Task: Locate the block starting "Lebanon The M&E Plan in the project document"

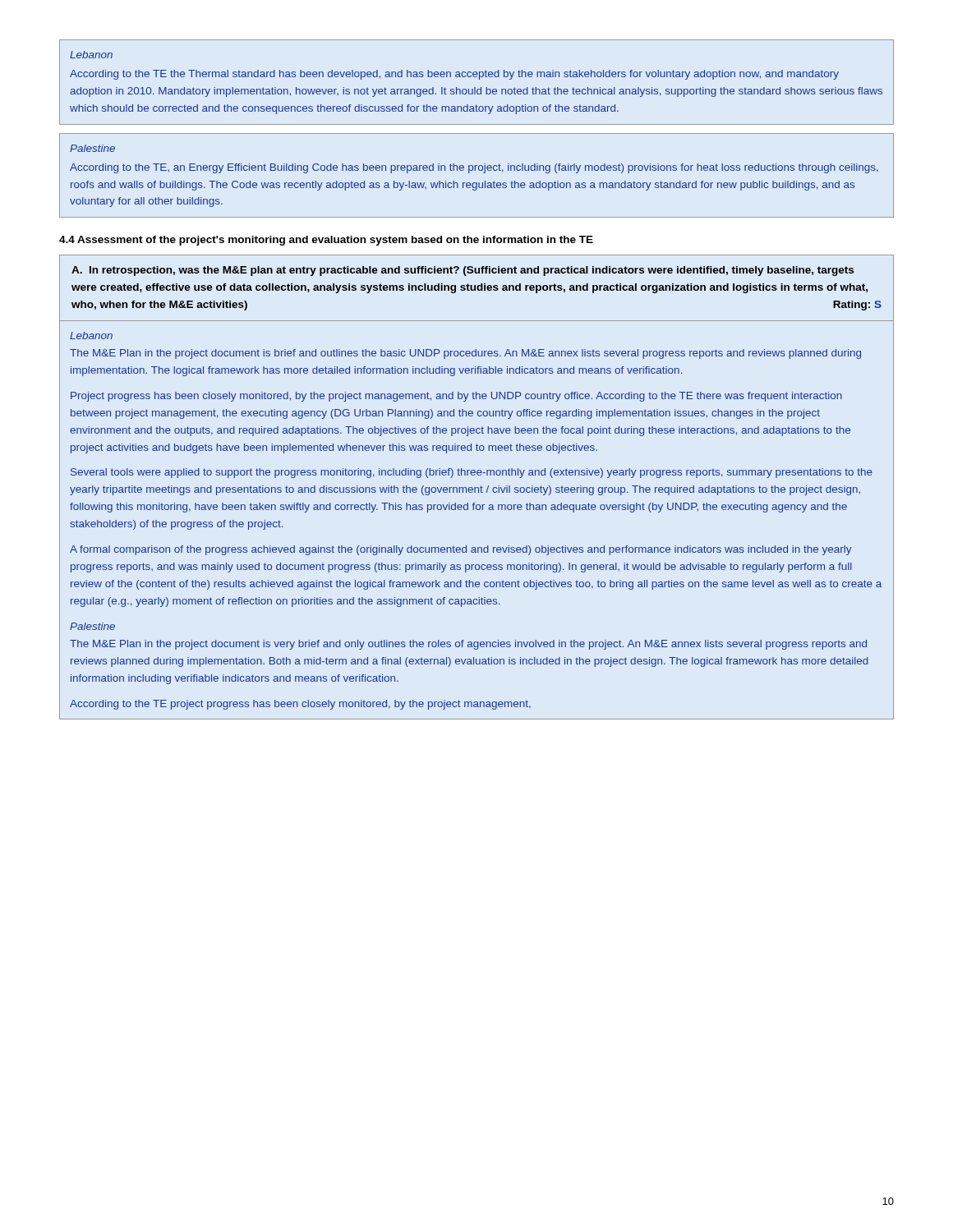Action: (x=476, y=520)
